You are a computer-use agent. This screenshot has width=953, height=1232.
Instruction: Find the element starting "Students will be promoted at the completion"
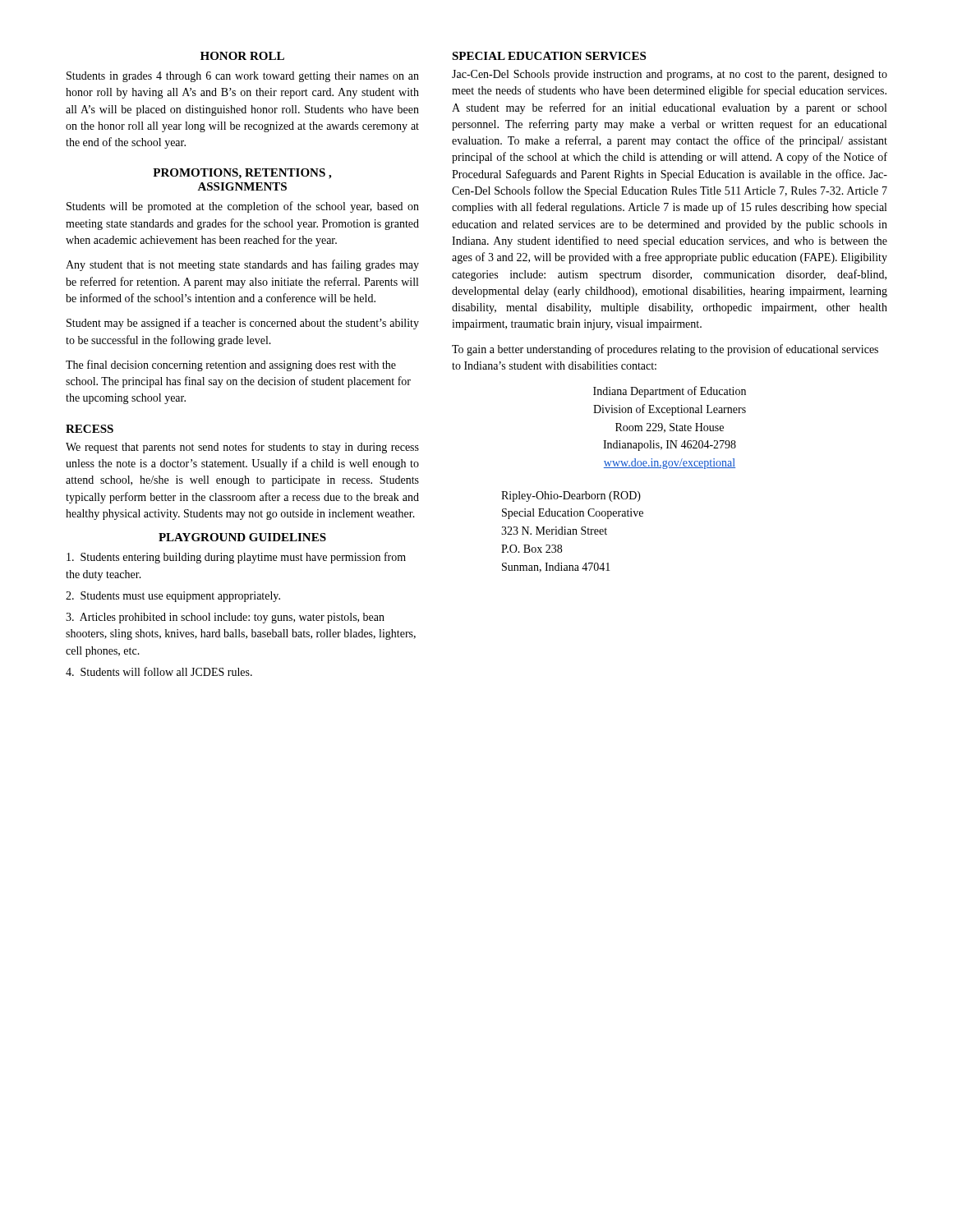click(x=242, y=224)
